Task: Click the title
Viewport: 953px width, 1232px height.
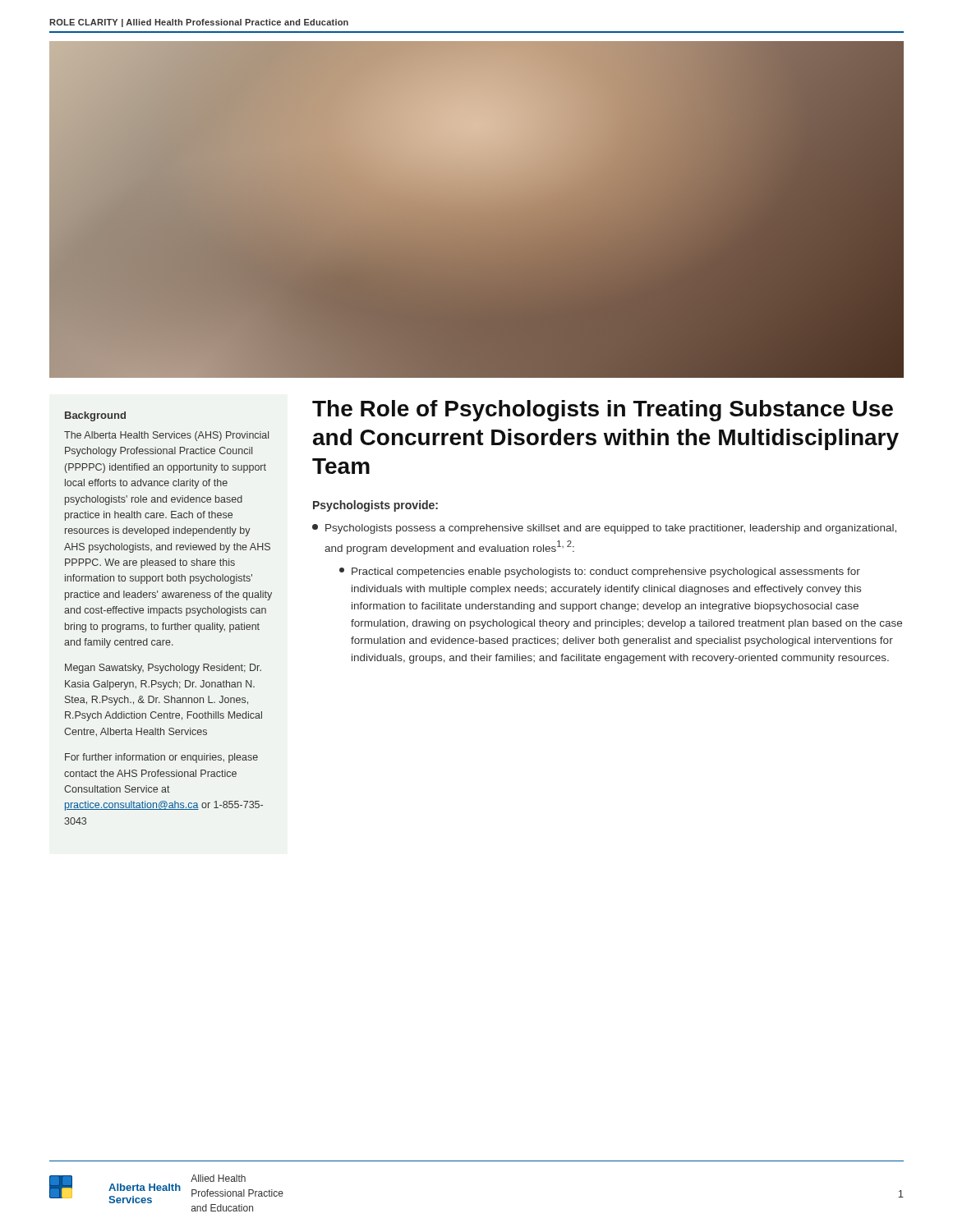Action: (x=608, y=437)
